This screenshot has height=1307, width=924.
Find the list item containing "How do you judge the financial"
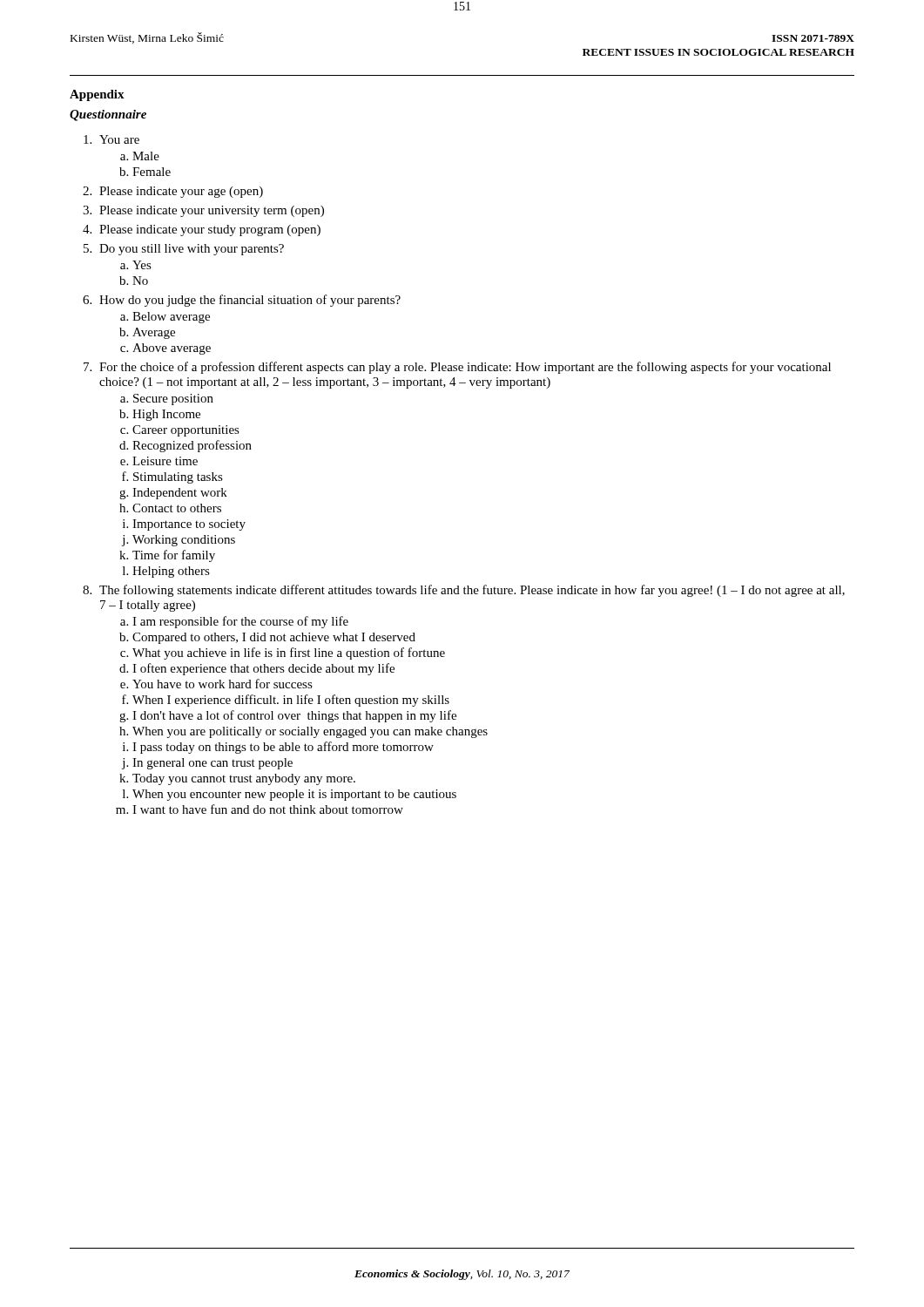(250, 301)
